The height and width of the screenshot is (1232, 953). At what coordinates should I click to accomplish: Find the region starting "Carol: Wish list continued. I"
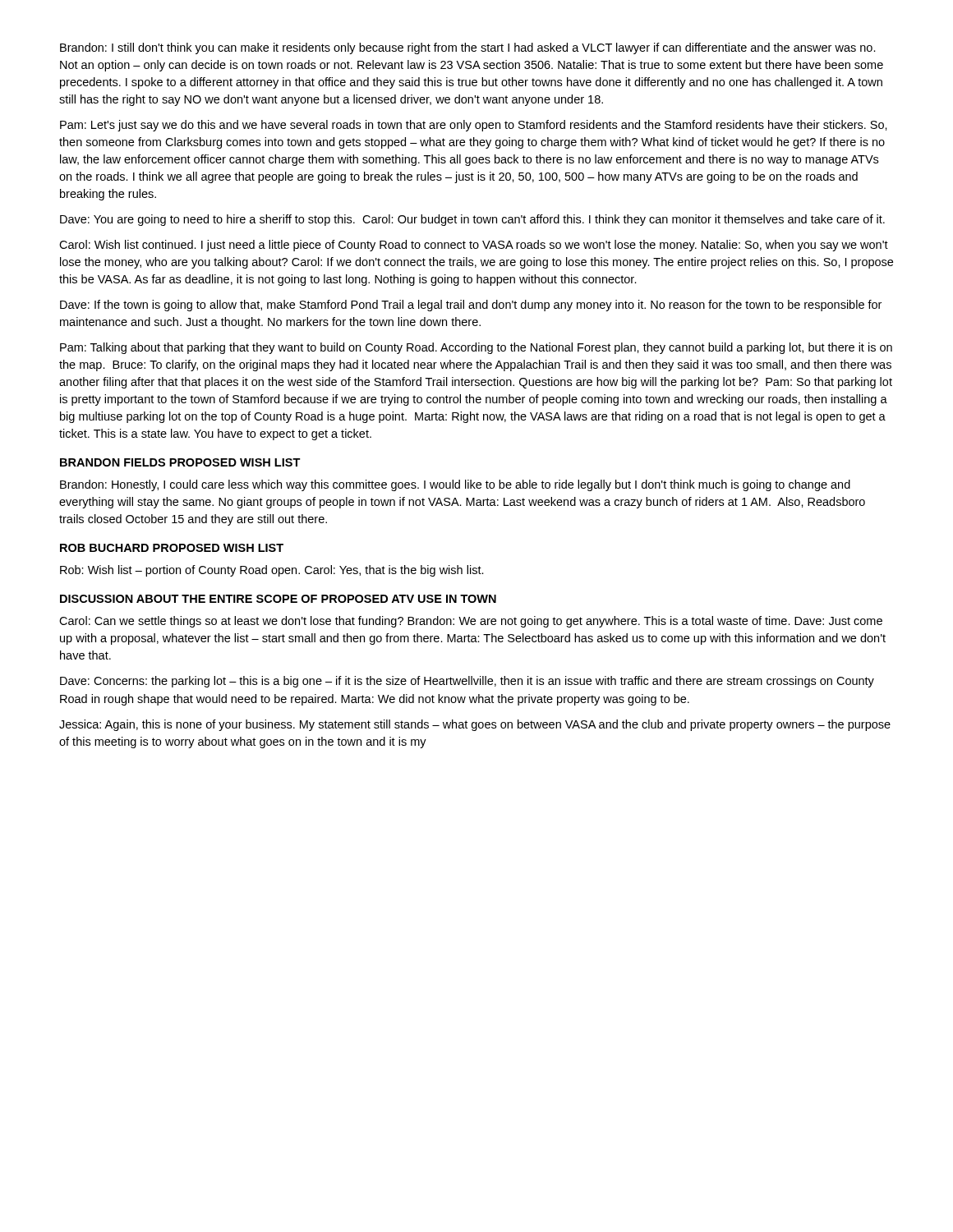[476, 262]
